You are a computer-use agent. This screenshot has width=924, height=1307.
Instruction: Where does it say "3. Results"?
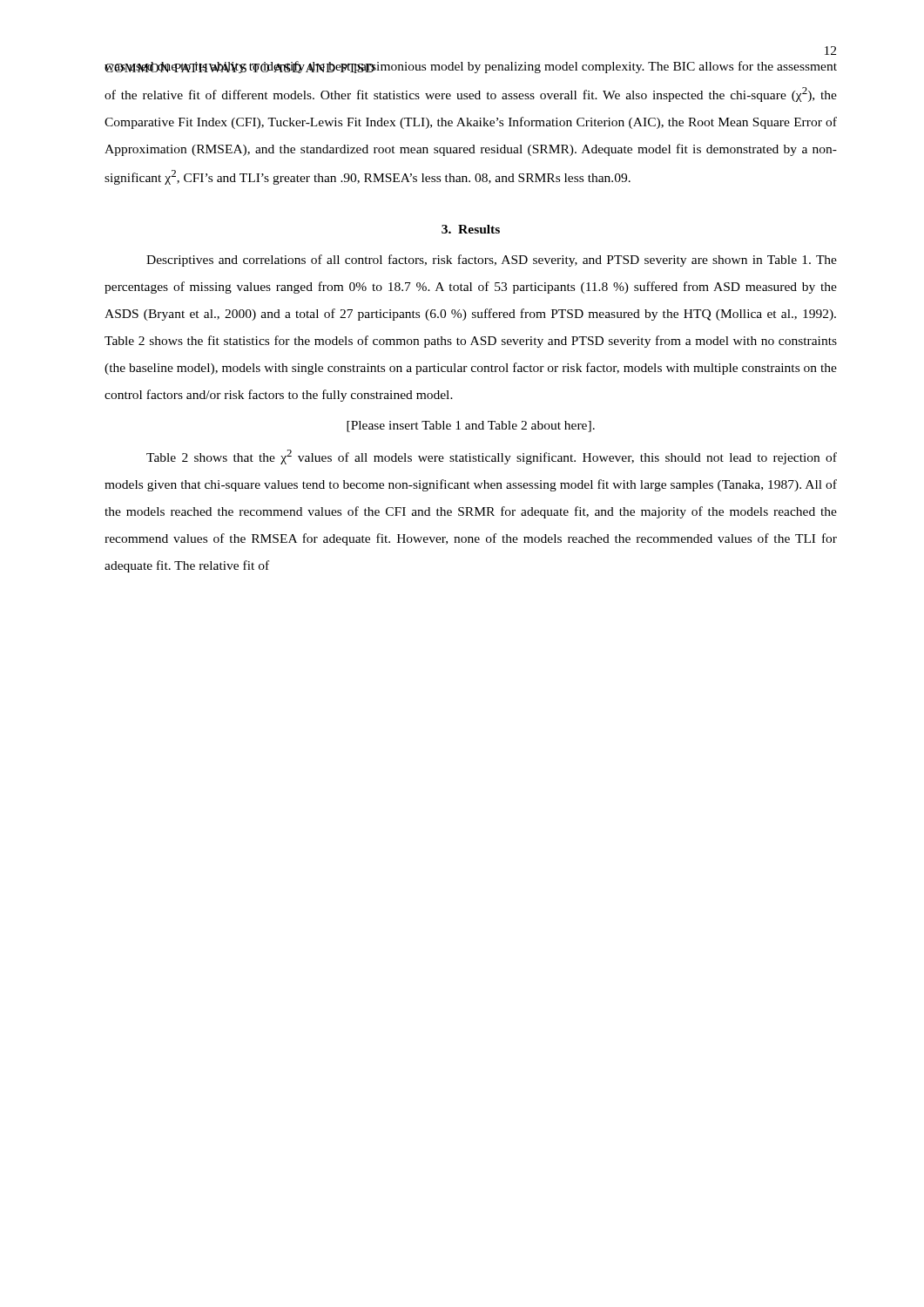(471, 229)
